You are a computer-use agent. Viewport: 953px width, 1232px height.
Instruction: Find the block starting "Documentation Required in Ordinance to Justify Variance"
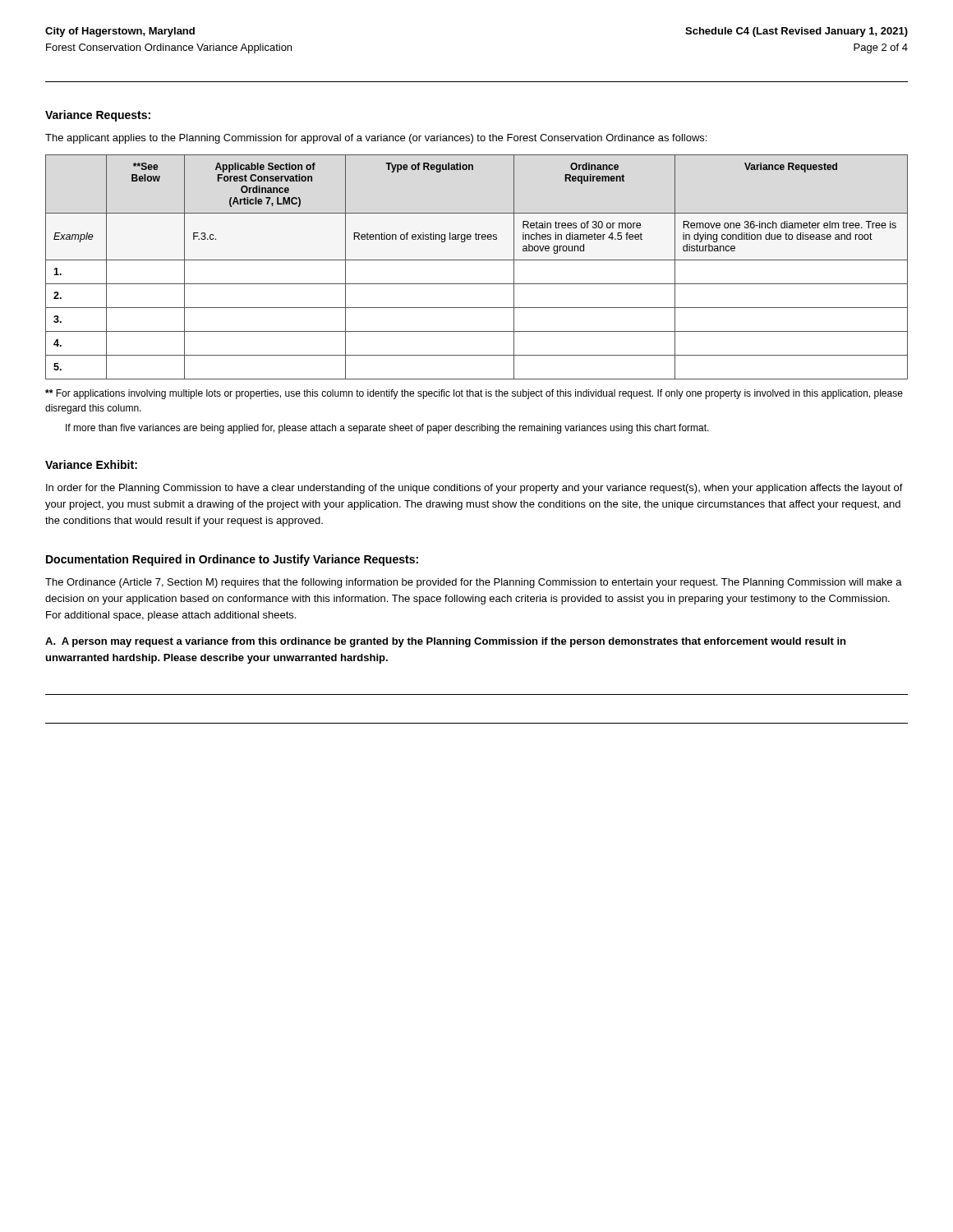click(x=232, y=559)
